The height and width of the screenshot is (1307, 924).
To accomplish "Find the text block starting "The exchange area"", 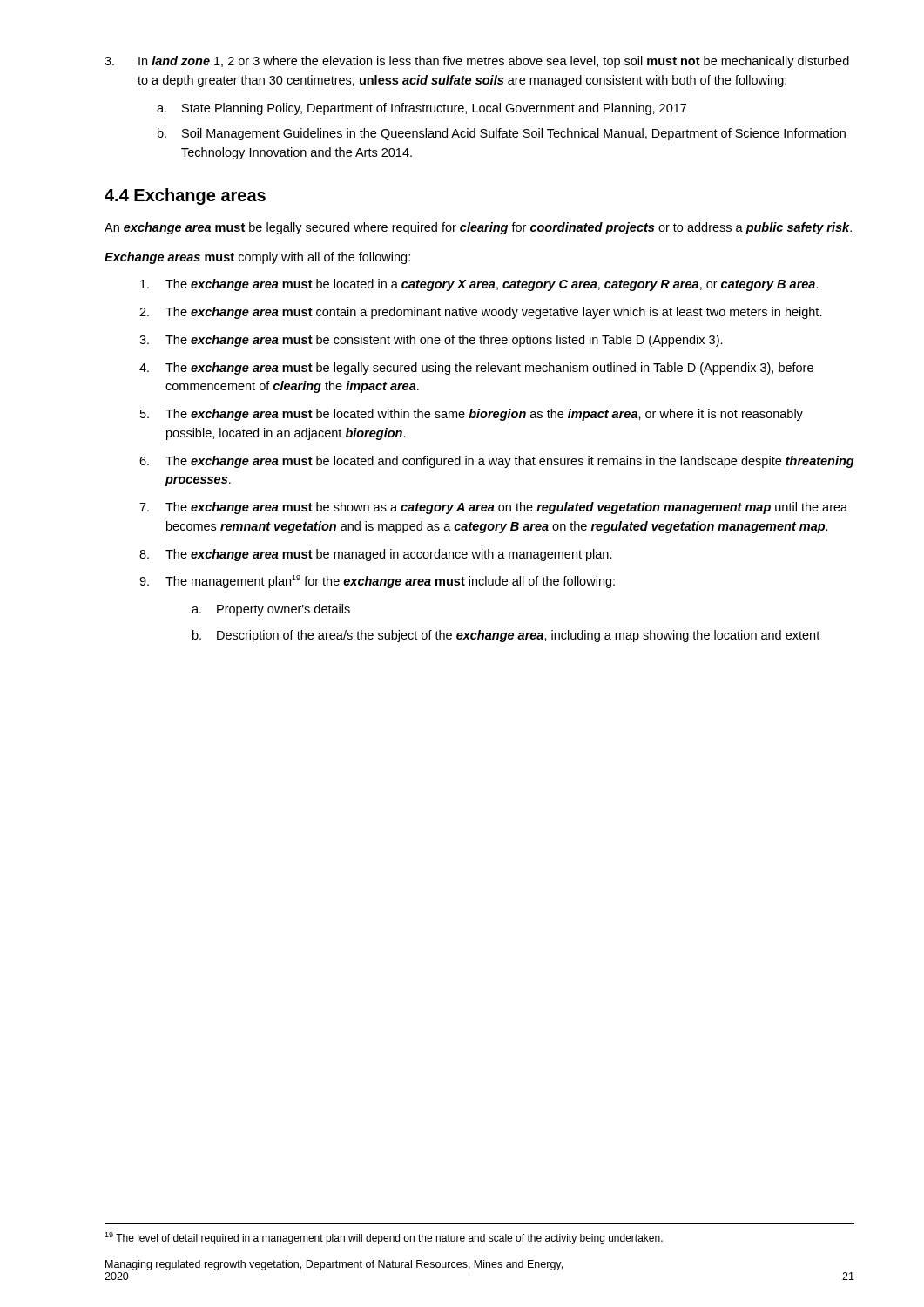I will click(x=479, y=285).
